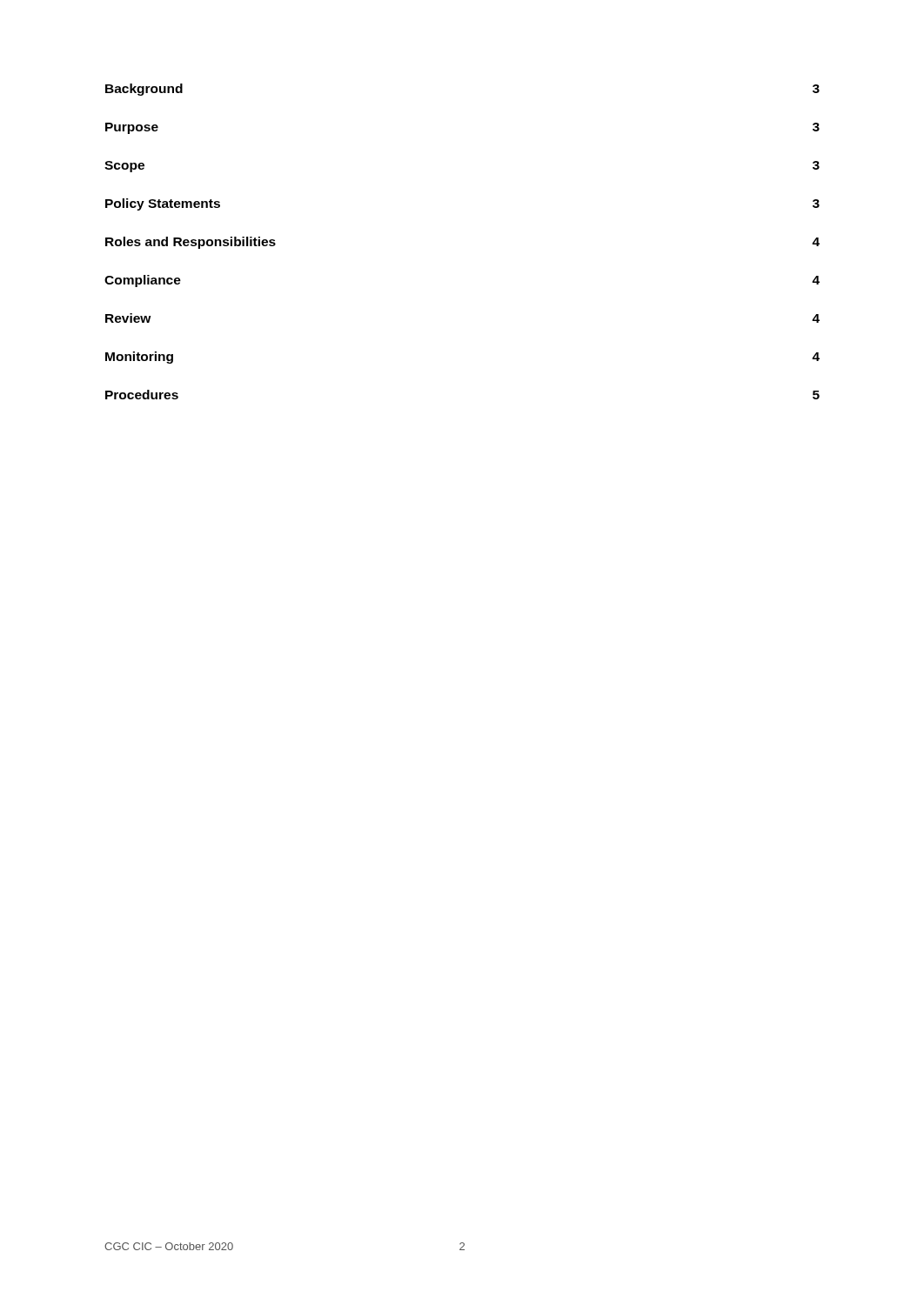Click on the list item that reads "Background 3"
This screenshot has width=924, height=1305.
pyautogui.click(x=137, y=89)
